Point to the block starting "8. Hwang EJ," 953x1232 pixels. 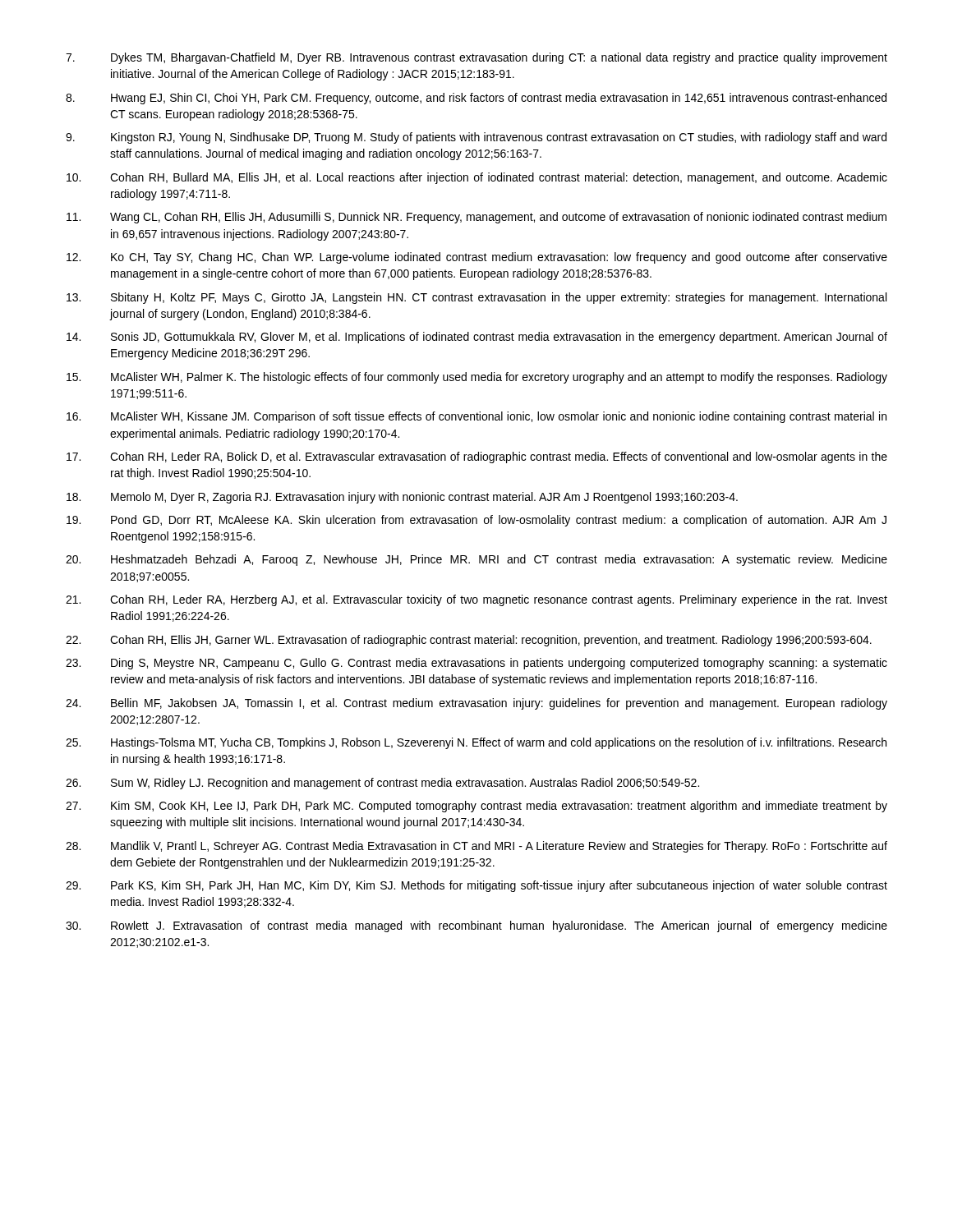click(476, 106)
